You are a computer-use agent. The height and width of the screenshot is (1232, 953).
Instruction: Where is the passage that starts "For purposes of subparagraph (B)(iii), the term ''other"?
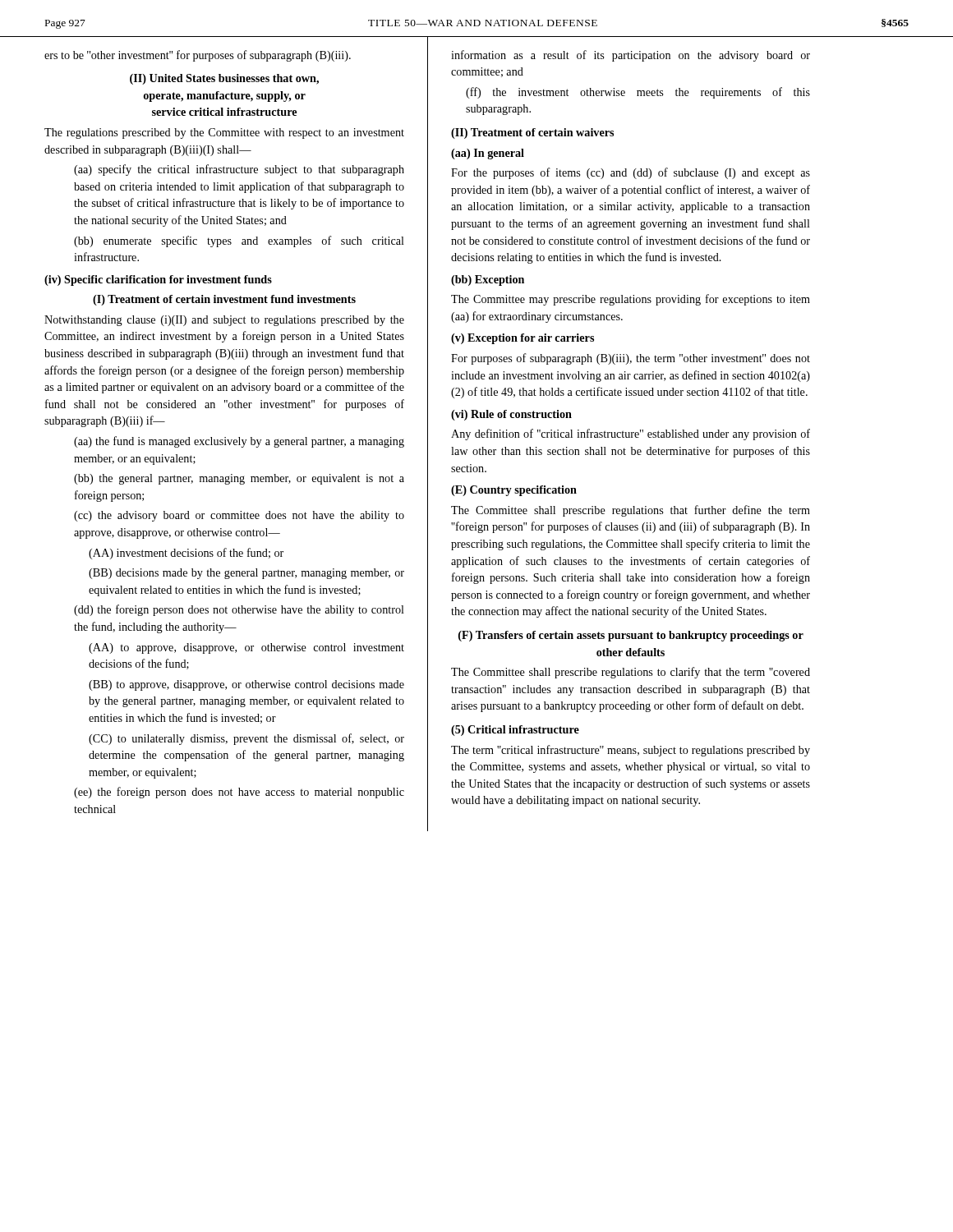click(x=631, y=375)
